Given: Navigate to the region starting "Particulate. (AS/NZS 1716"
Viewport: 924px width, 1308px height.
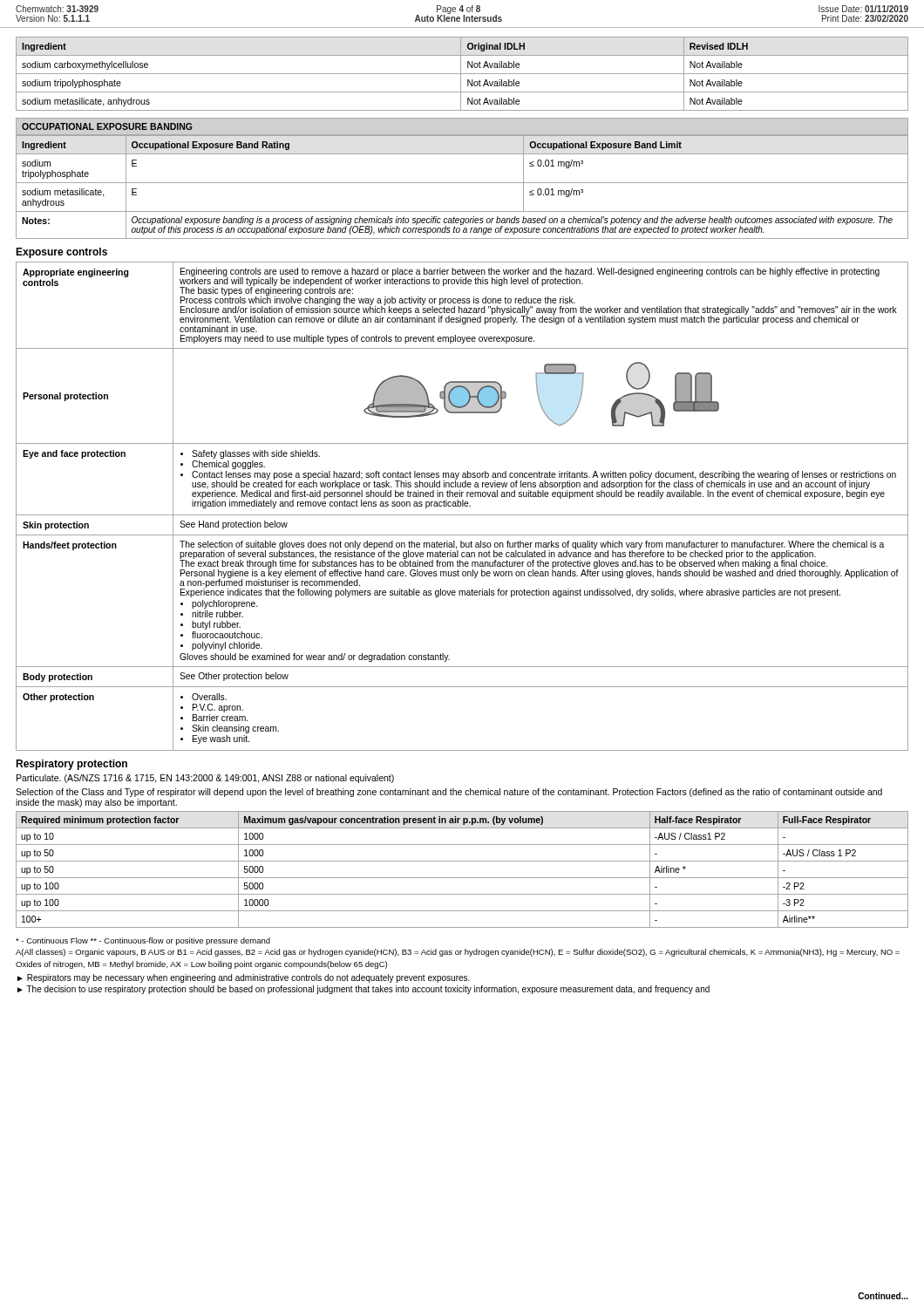Looking at the screenshot, I should pos(205,778).
